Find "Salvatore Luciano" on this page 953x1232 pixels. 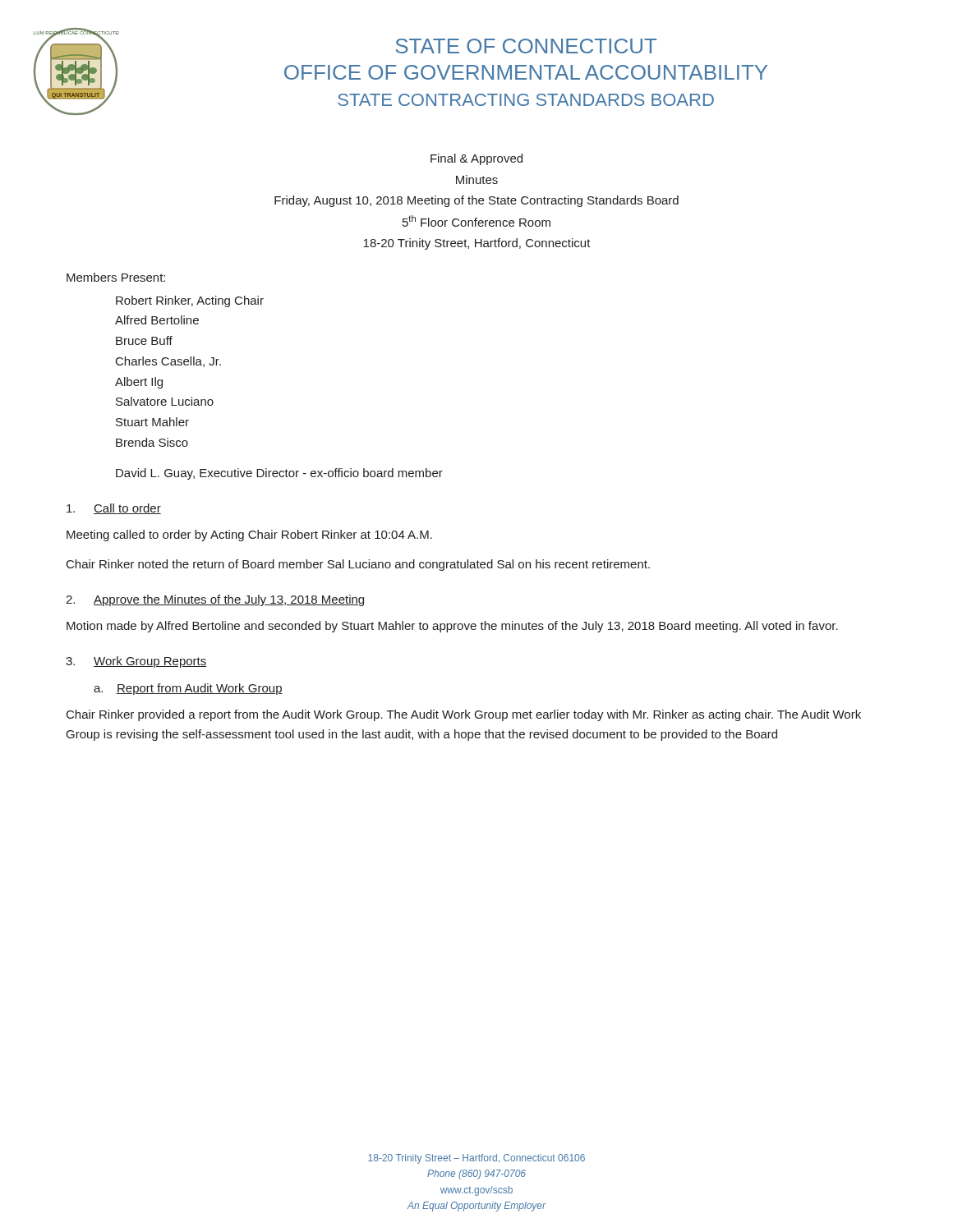[164, 401]
